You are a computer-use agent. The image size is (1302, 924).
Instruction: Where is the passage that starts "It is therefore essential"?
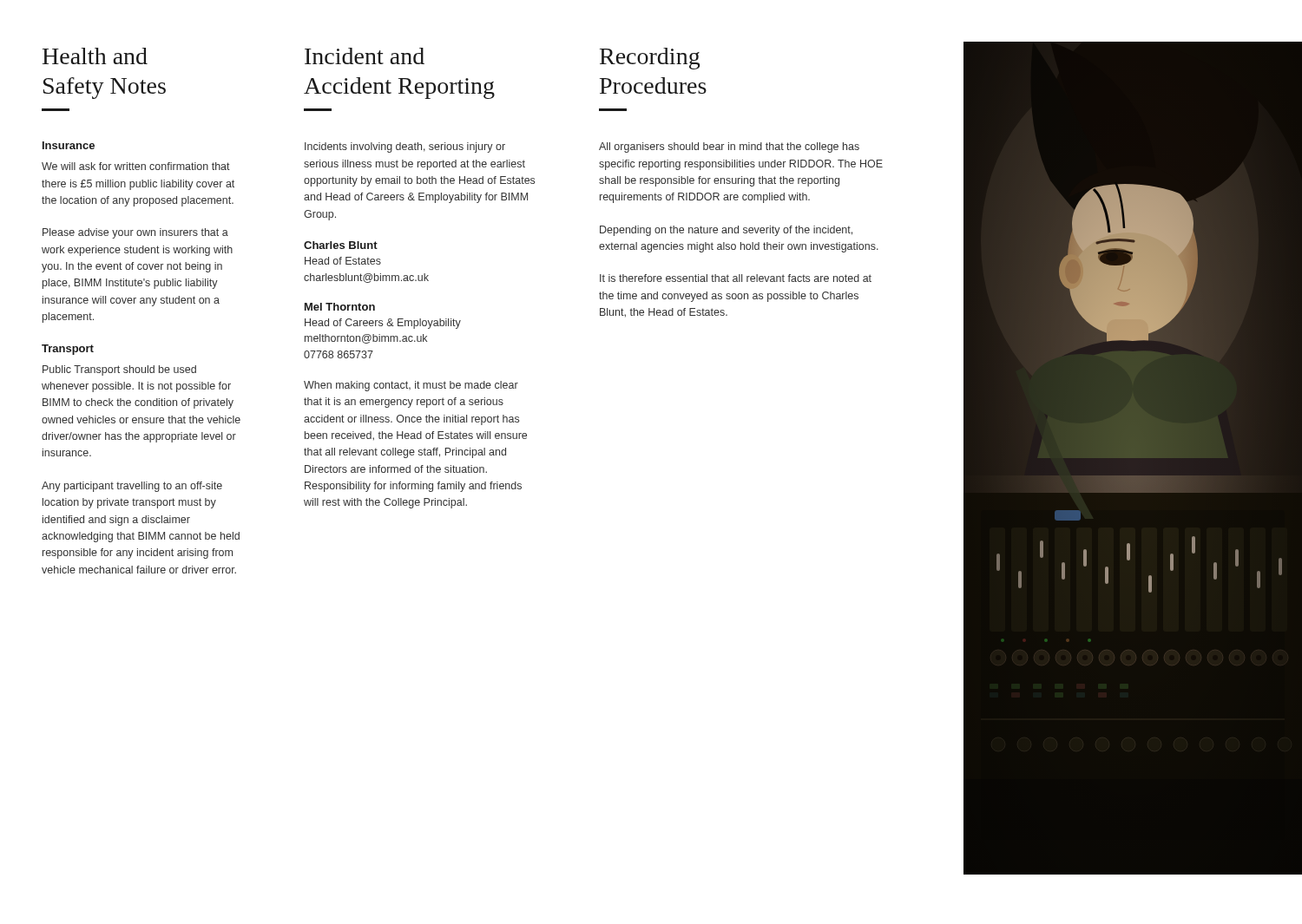pos(742,296)
